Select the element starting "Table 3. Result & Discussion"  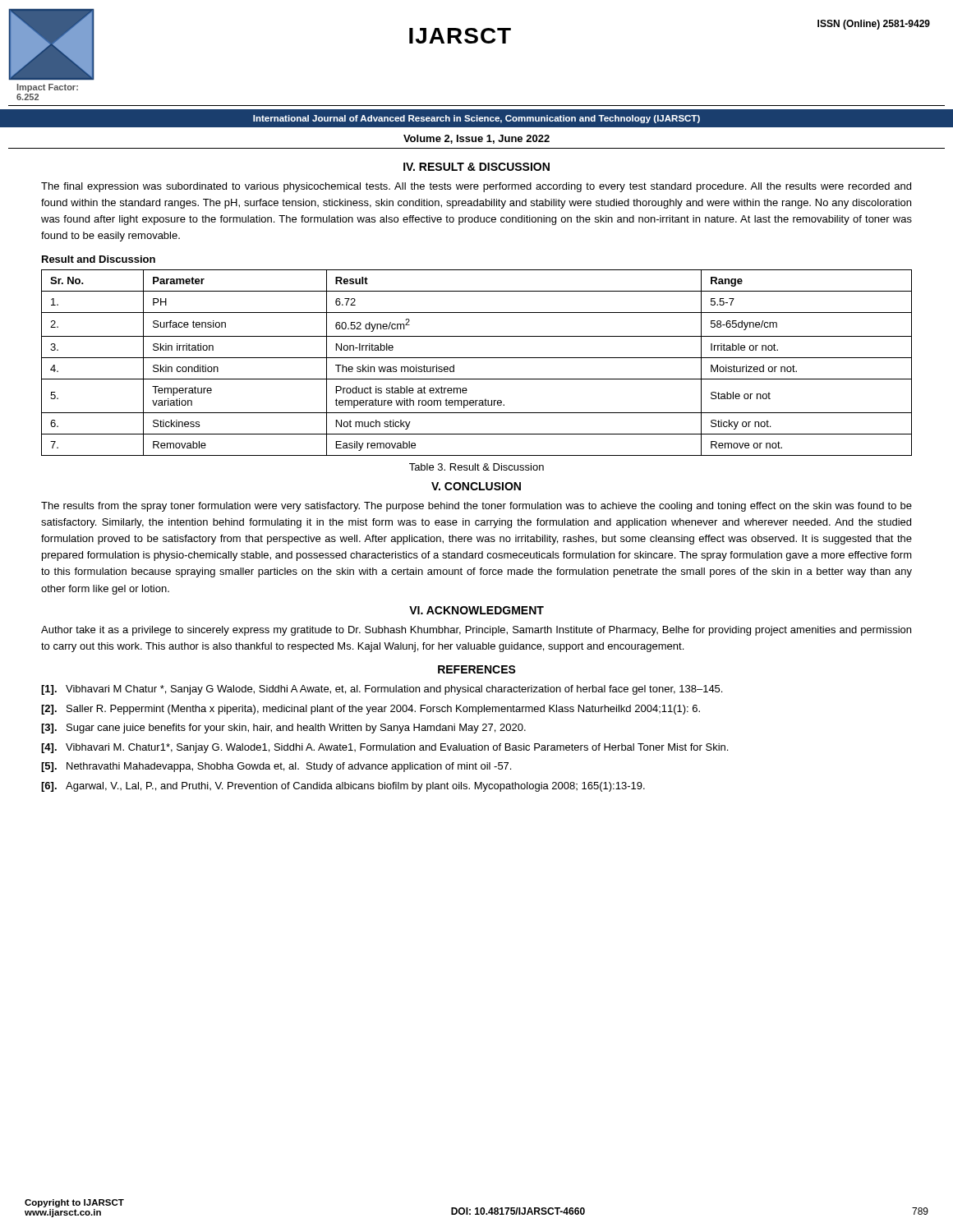point(476,467)
